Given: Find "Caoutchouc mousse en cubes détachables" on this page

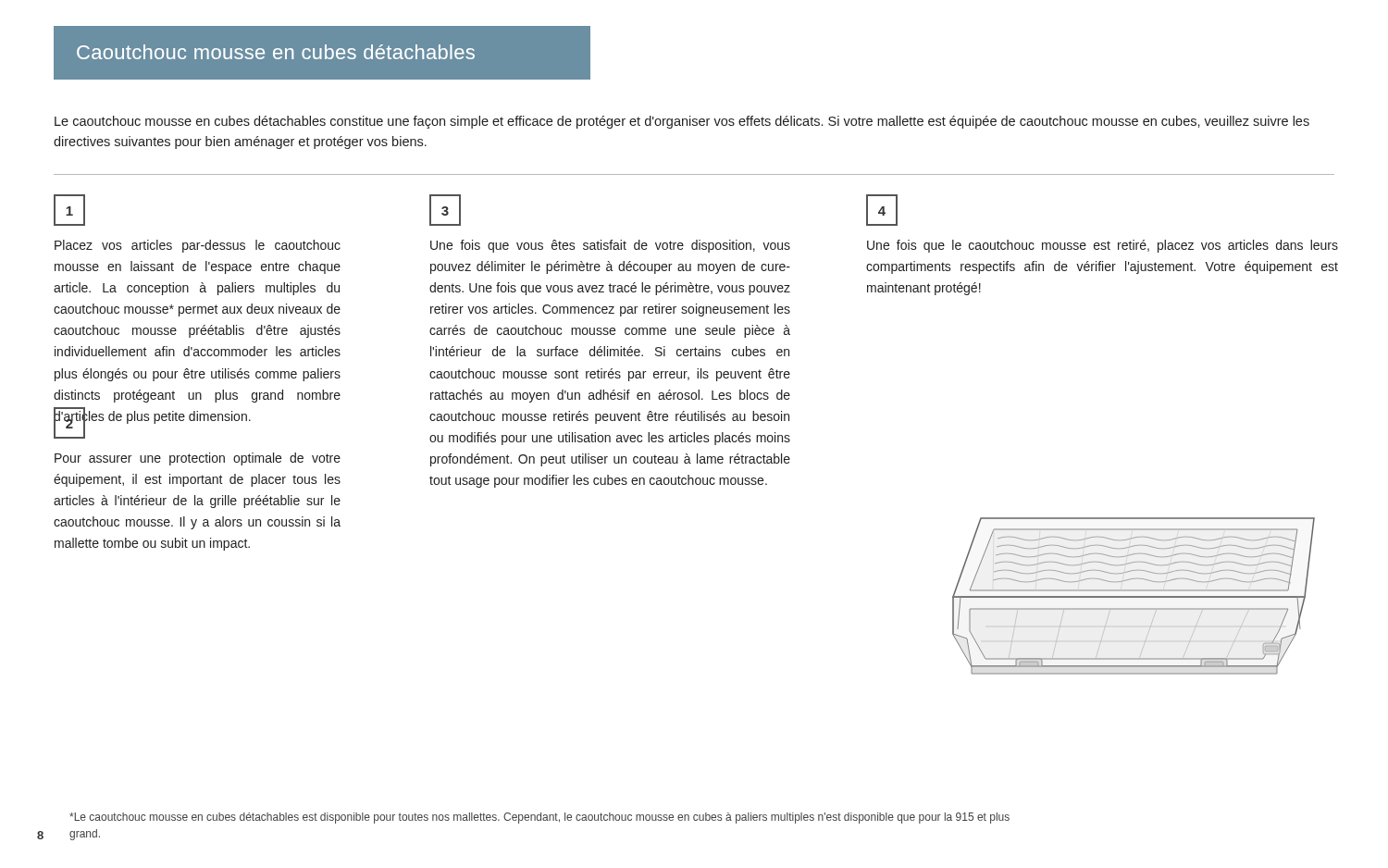Looking at the screenshot, I should click(x=322, y=53).
